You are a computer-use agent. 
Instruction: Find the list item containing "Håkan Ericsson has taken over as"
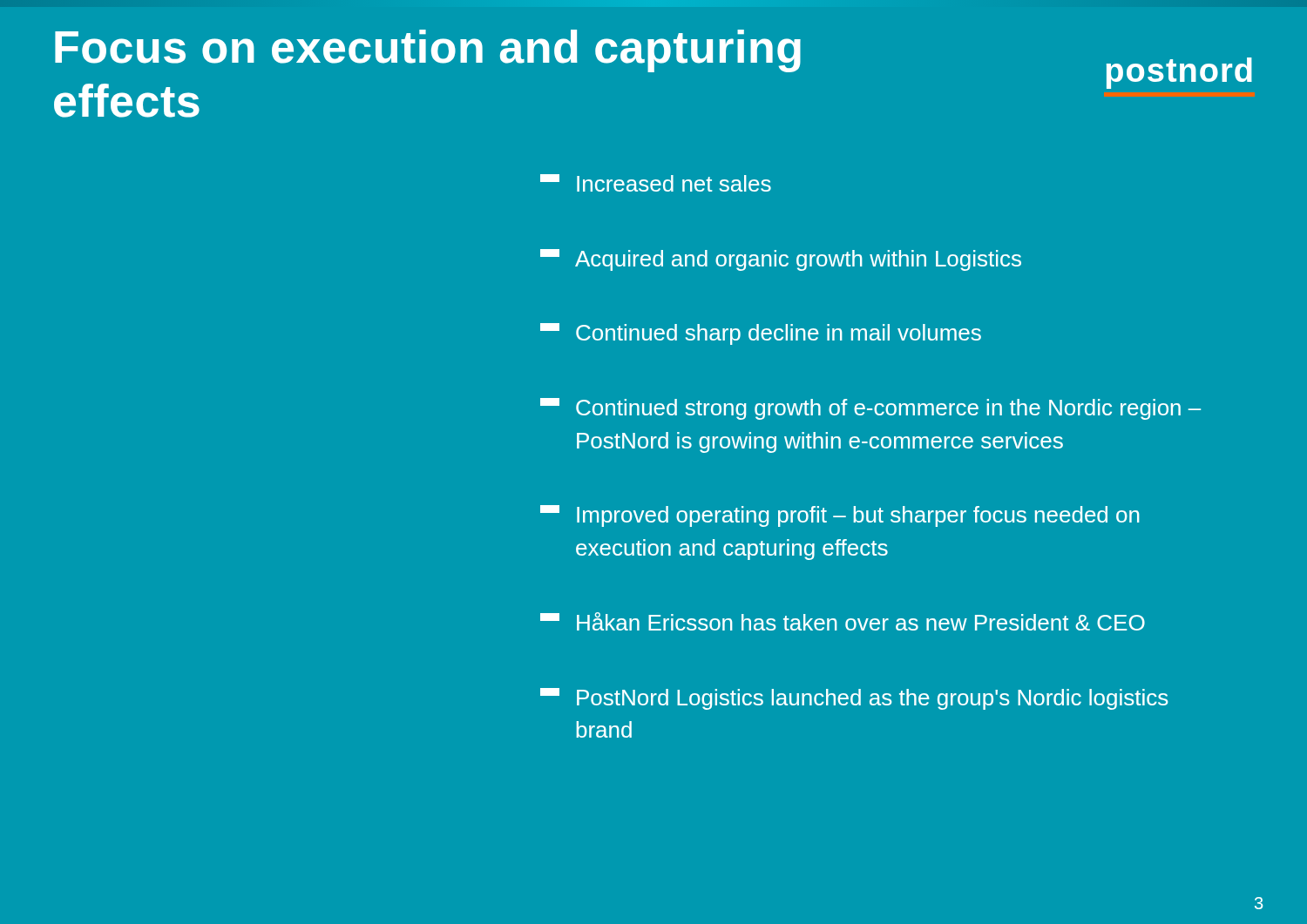(x=897, y=623)
